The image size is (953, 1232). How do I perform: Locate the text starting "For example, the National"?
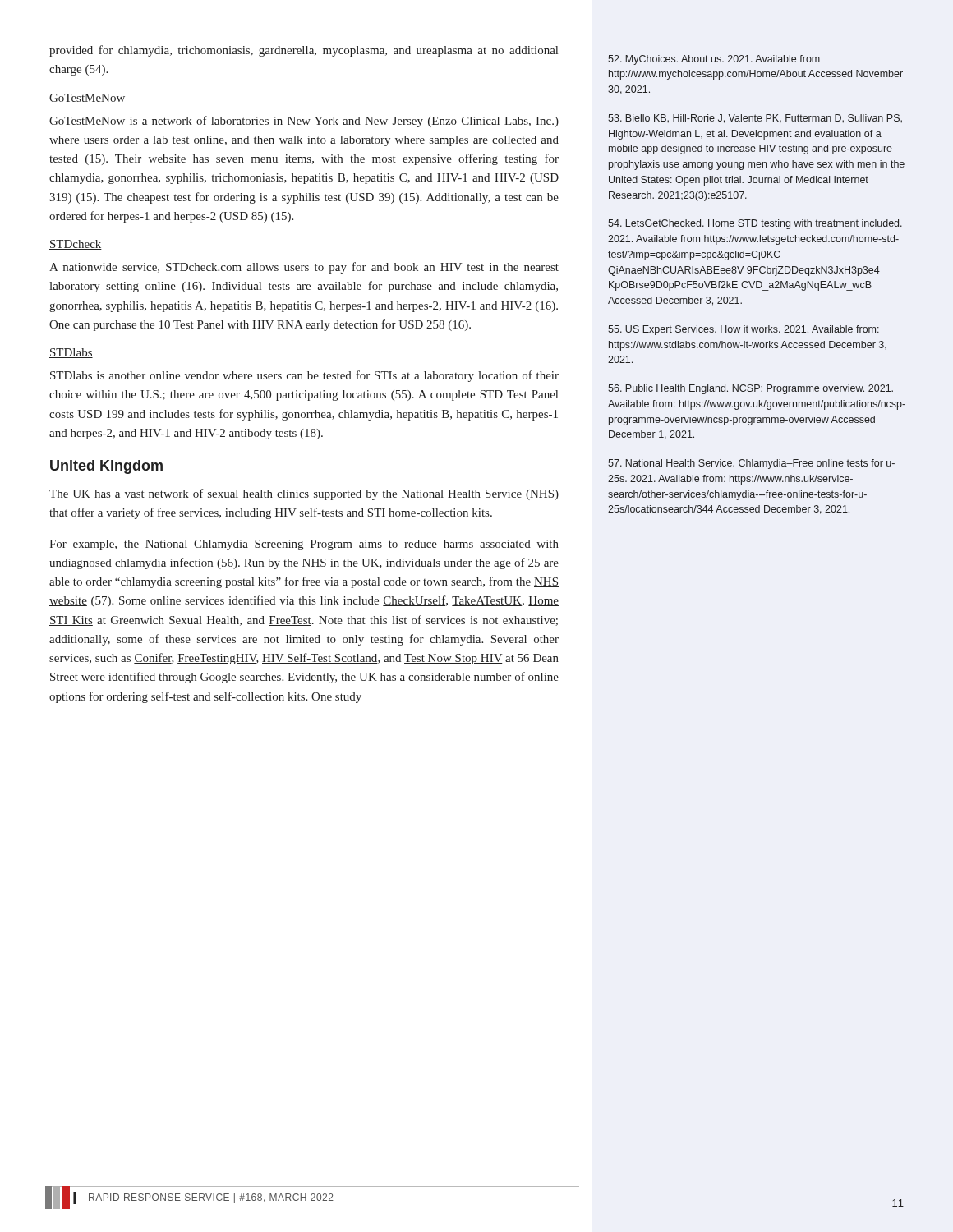click(304, 620)
